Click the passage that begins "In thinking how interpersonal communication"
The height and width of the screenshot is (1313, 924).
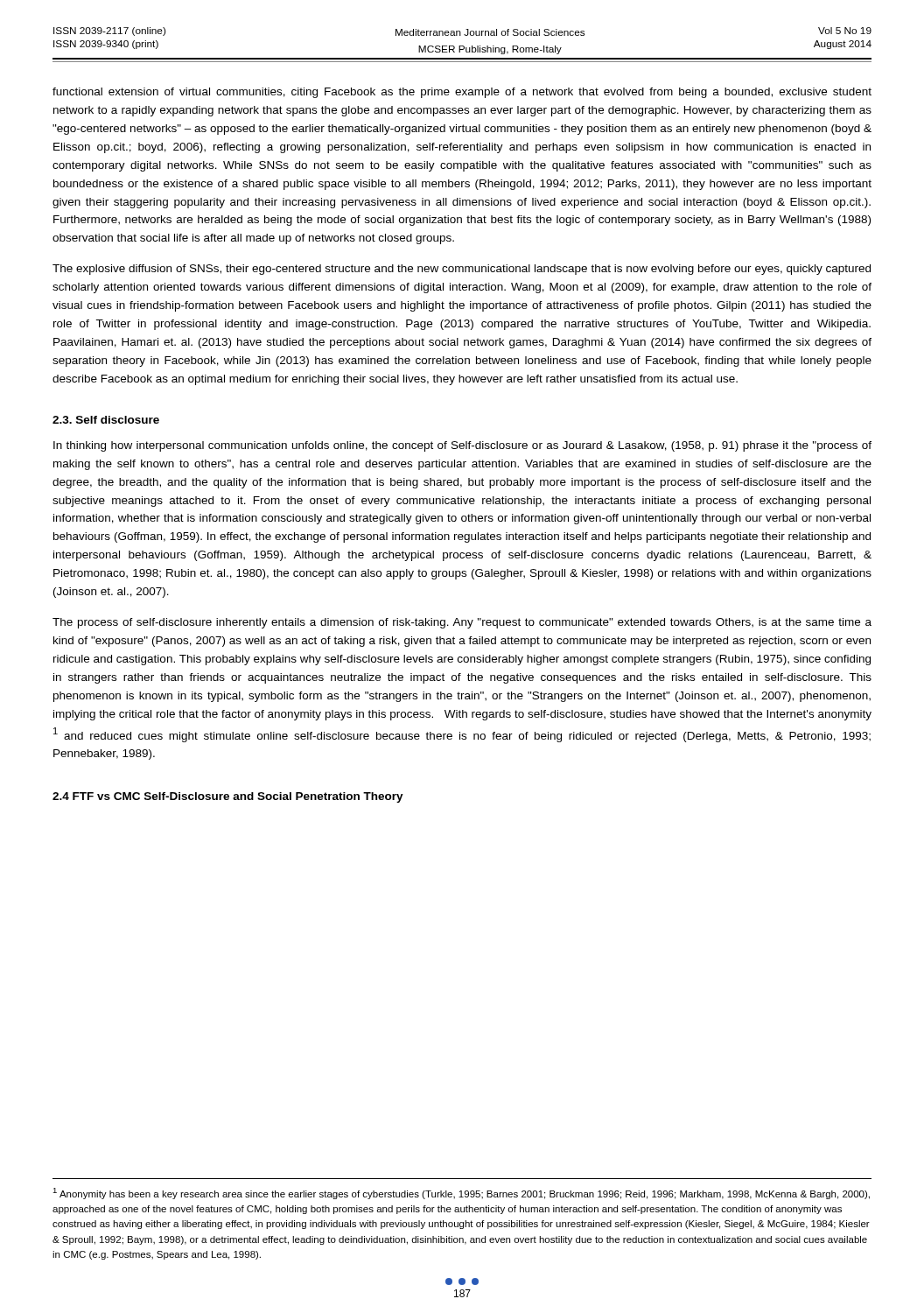[462, 518]
